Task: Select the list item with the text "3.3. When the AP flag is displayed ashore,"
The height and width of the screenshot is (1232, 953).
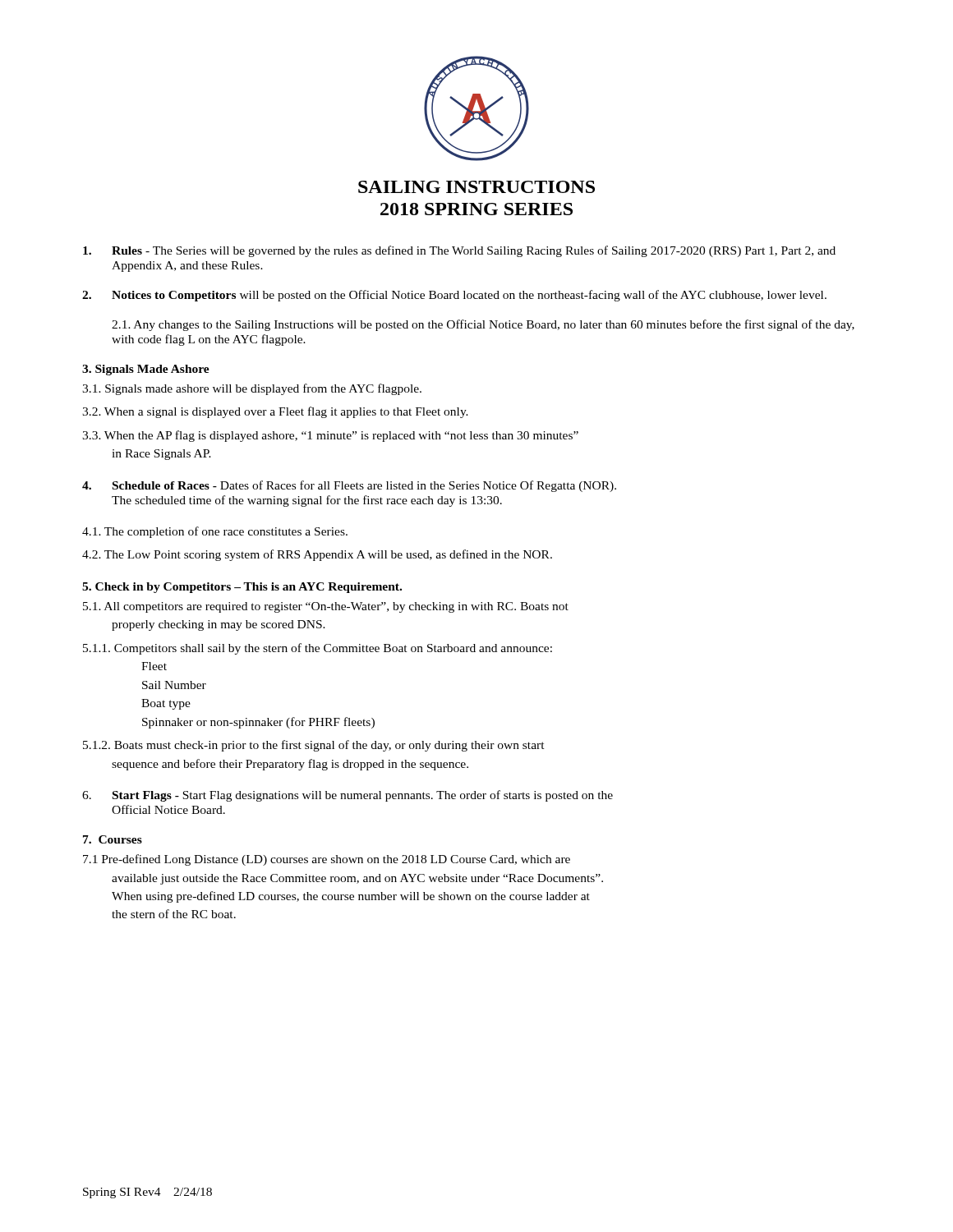Action: [330, 444]
